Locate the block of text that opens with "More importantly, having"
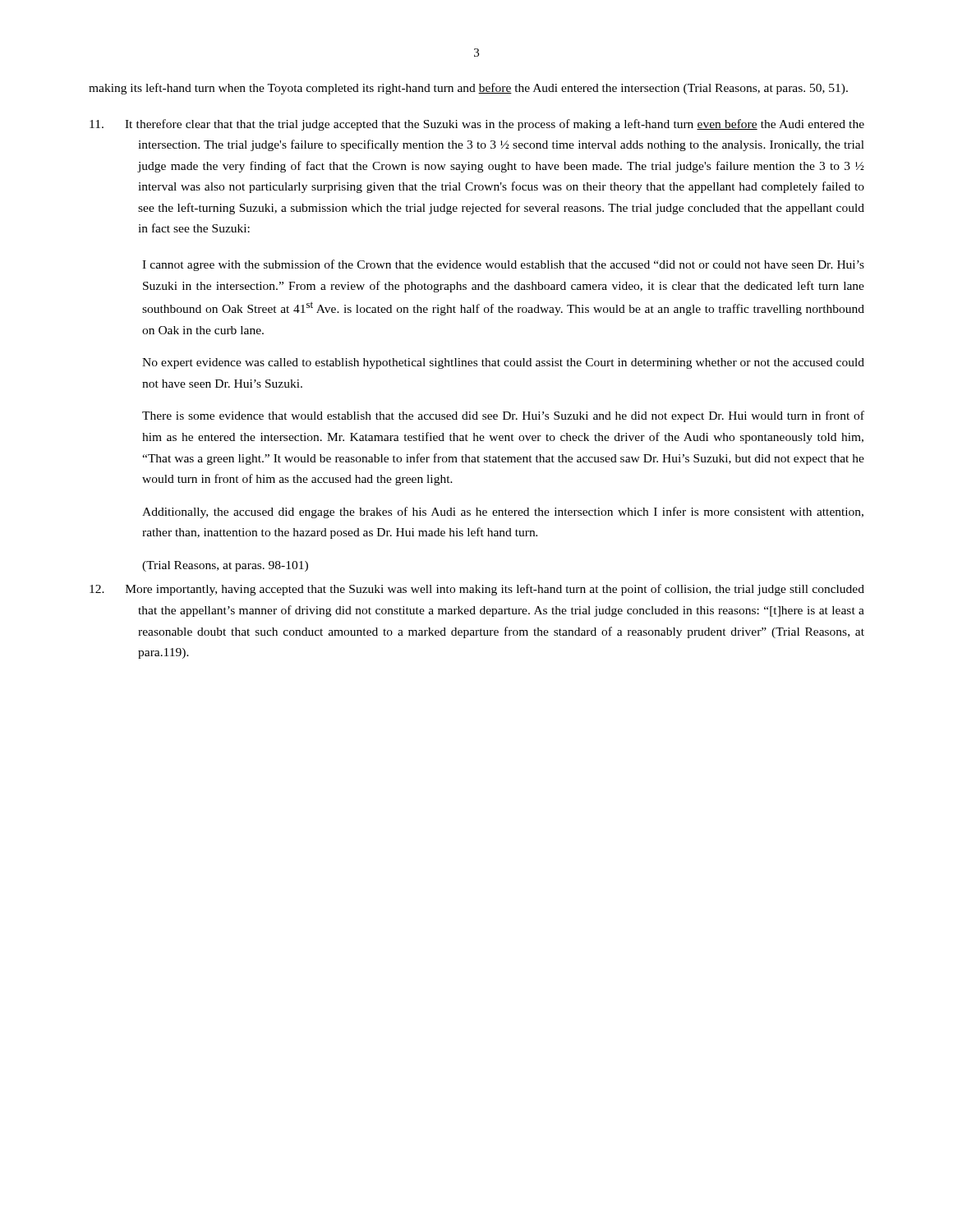 pyautogui.click(x=476, y=620)
